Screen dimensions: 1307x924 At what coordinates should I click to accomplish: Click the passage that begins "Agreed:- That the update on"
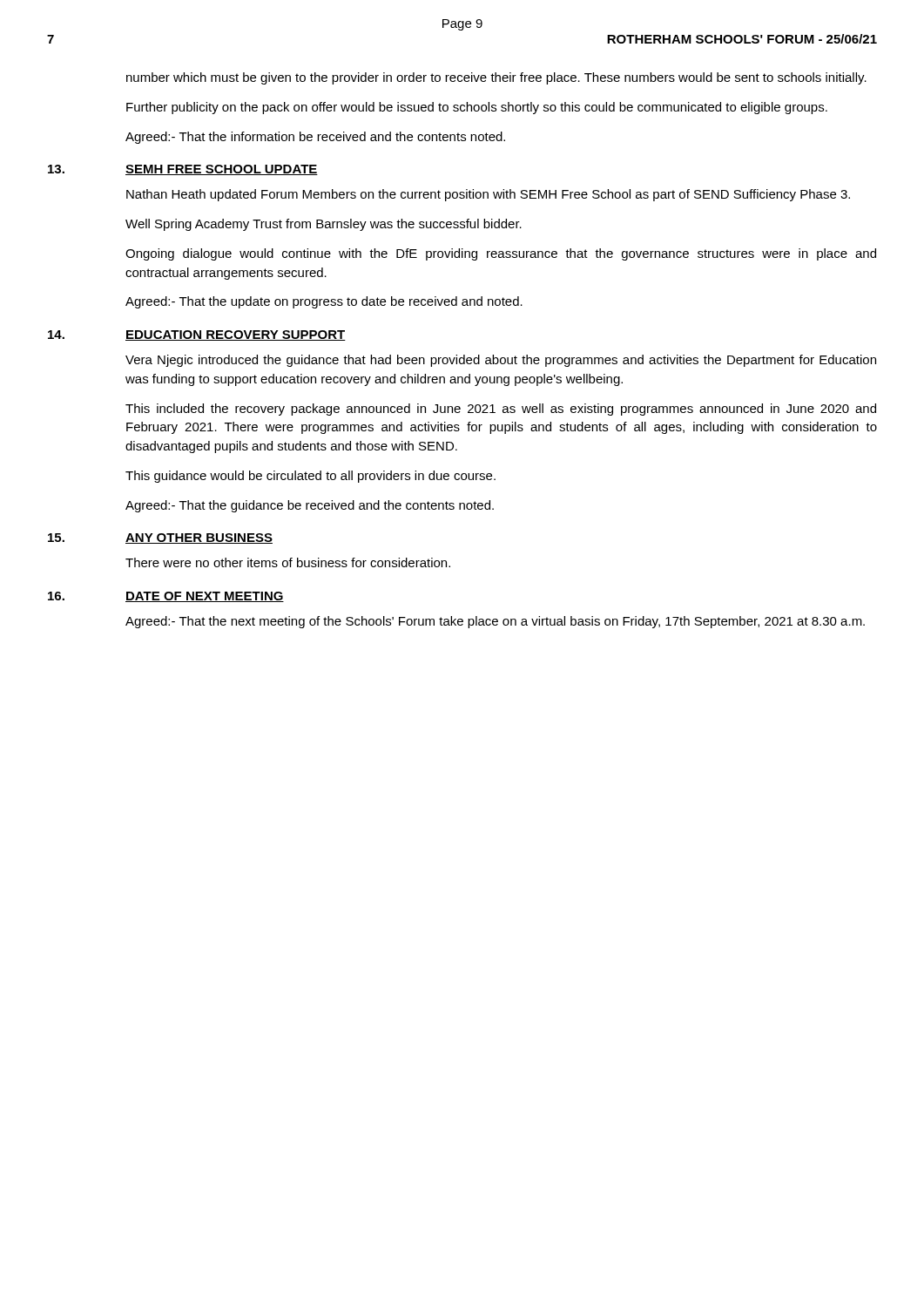tap(324, 301)
